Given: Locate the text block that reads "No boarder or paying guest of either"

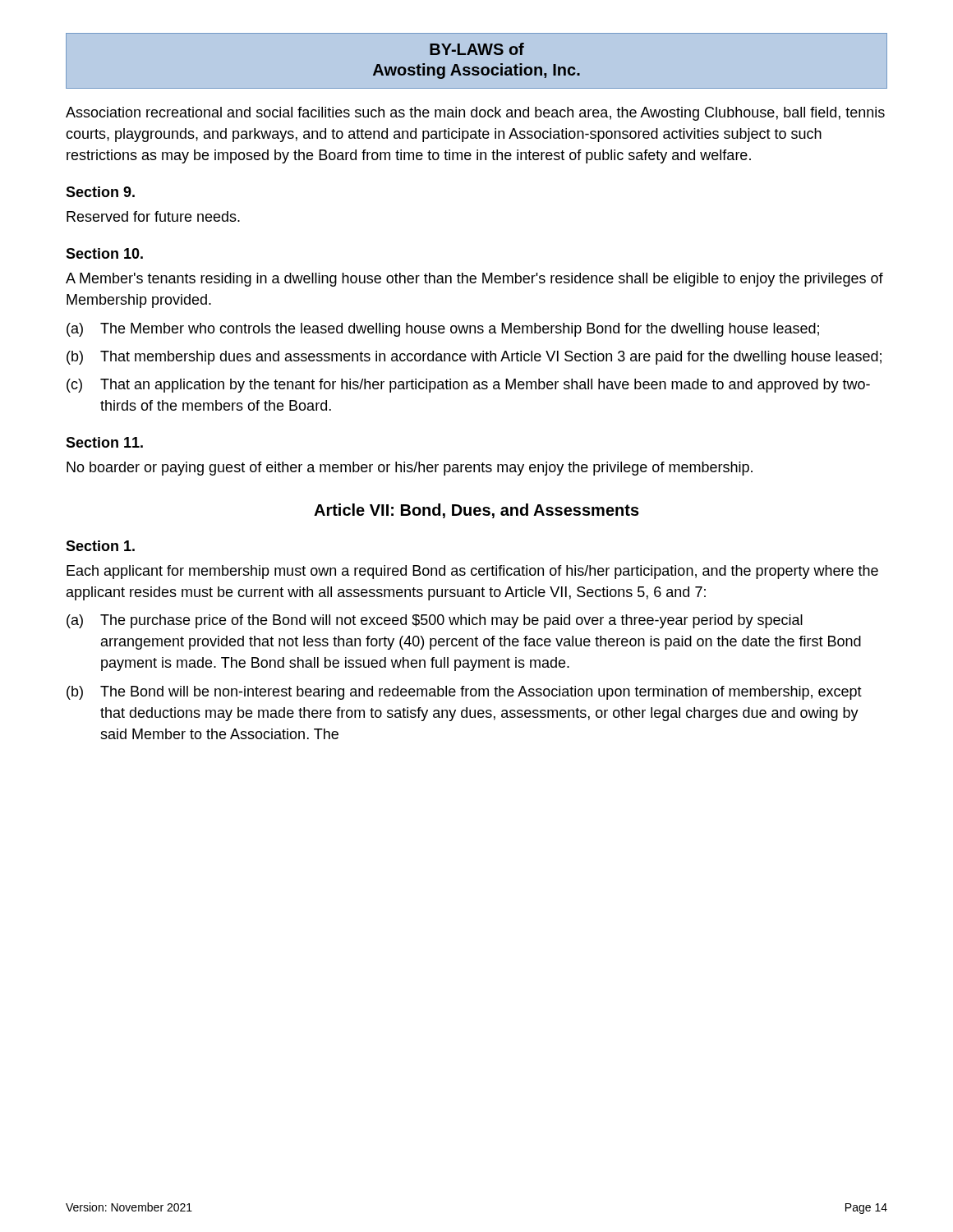Looking at the screenshot, I should tap(410, 467).
